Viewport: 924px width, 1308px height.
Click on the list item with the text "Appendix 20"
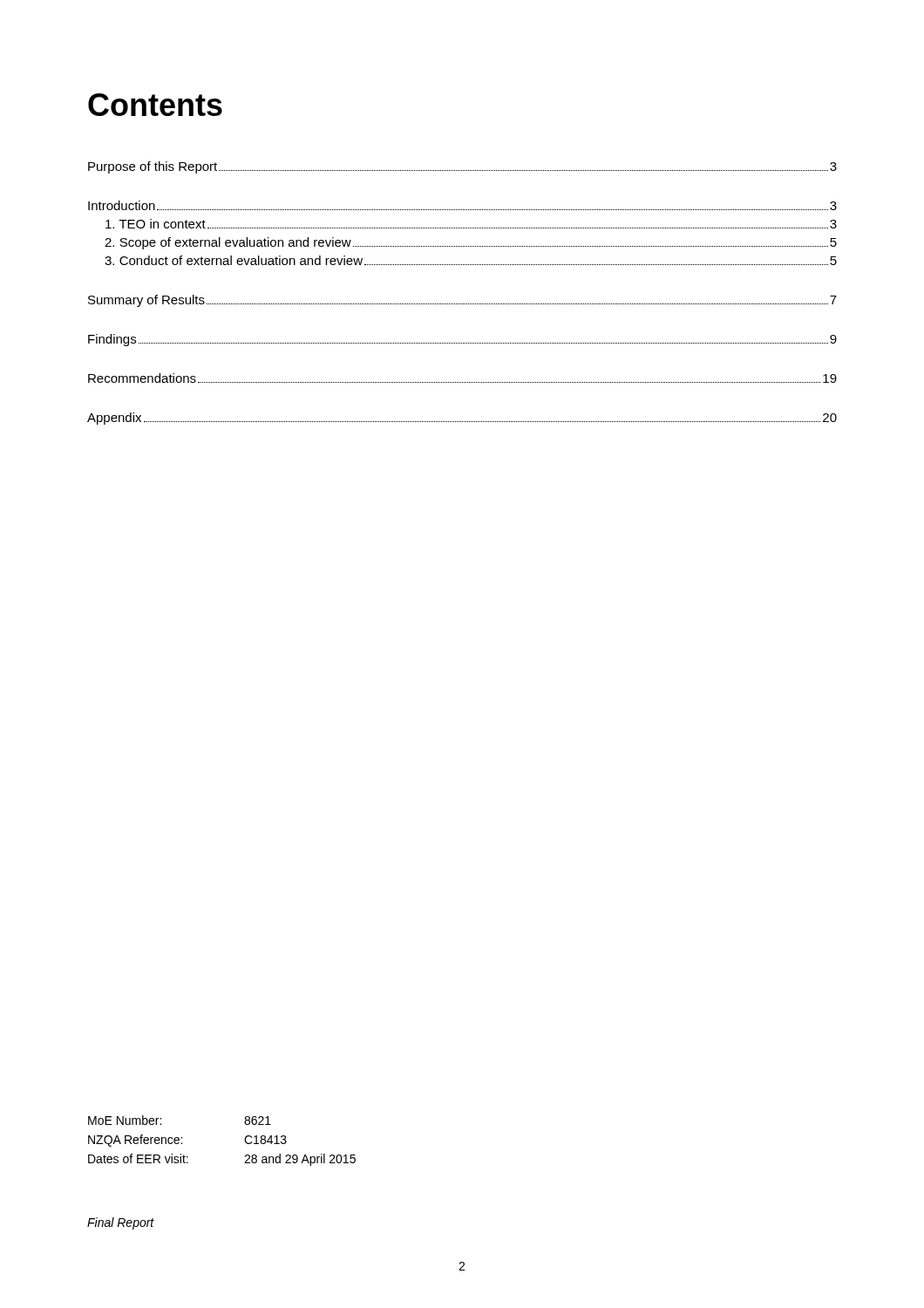click(x=462, y=417)
